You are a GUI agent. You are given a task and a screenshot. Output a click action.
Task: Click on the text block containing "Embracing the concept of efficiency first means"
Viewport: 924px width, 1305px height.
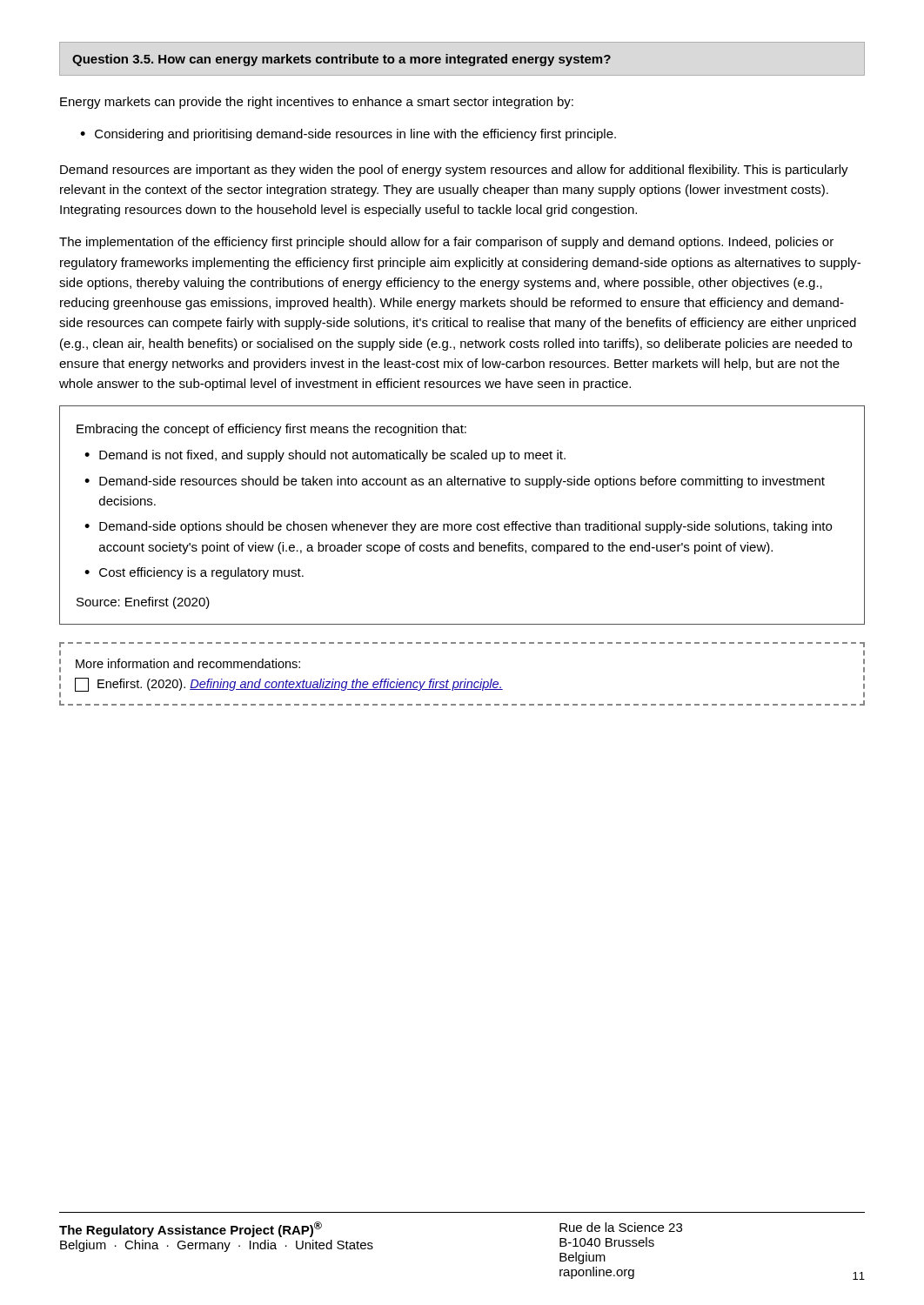pos(462,515)
